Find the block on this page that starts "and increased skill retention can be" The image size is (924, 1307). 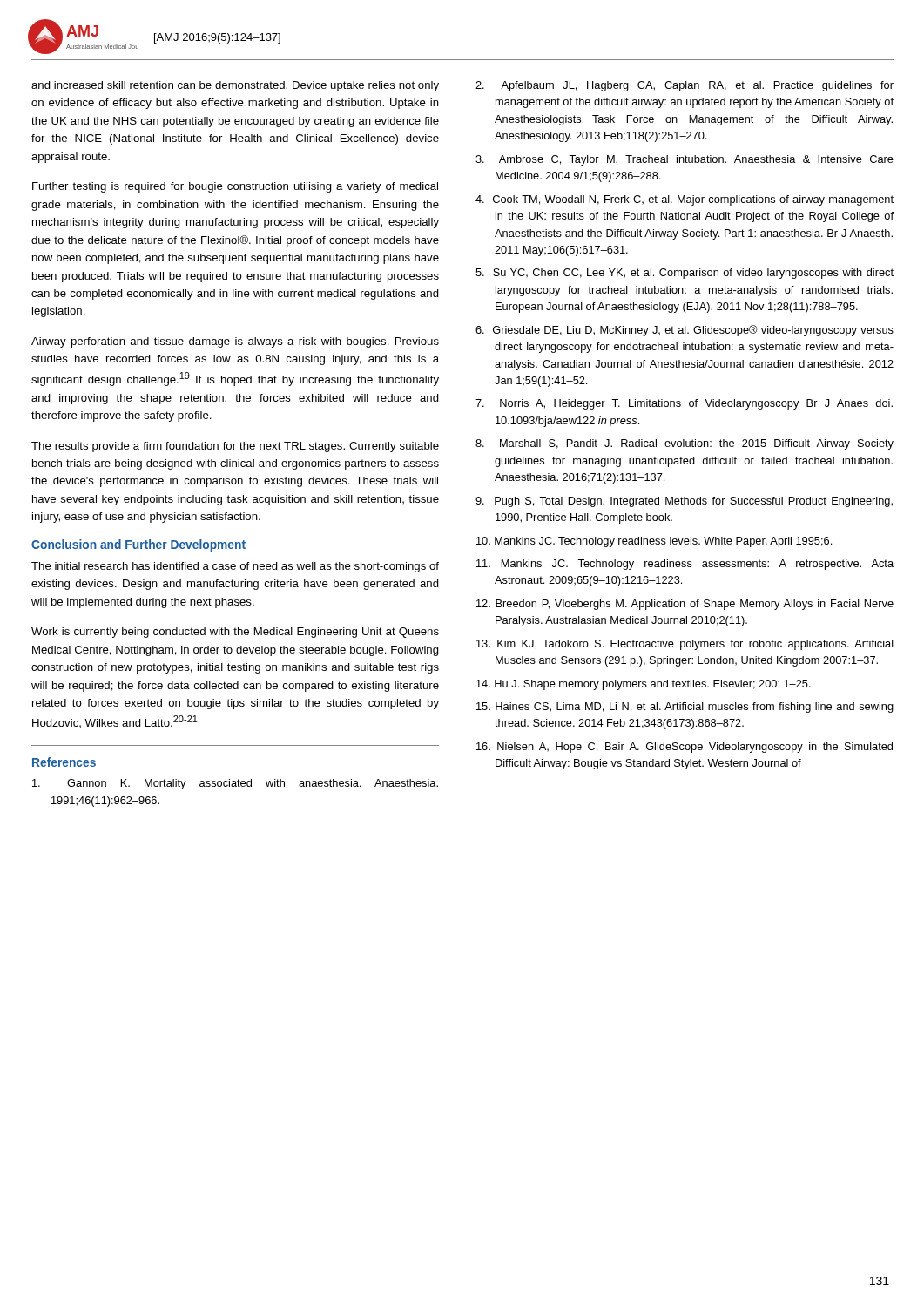point(235,121)
